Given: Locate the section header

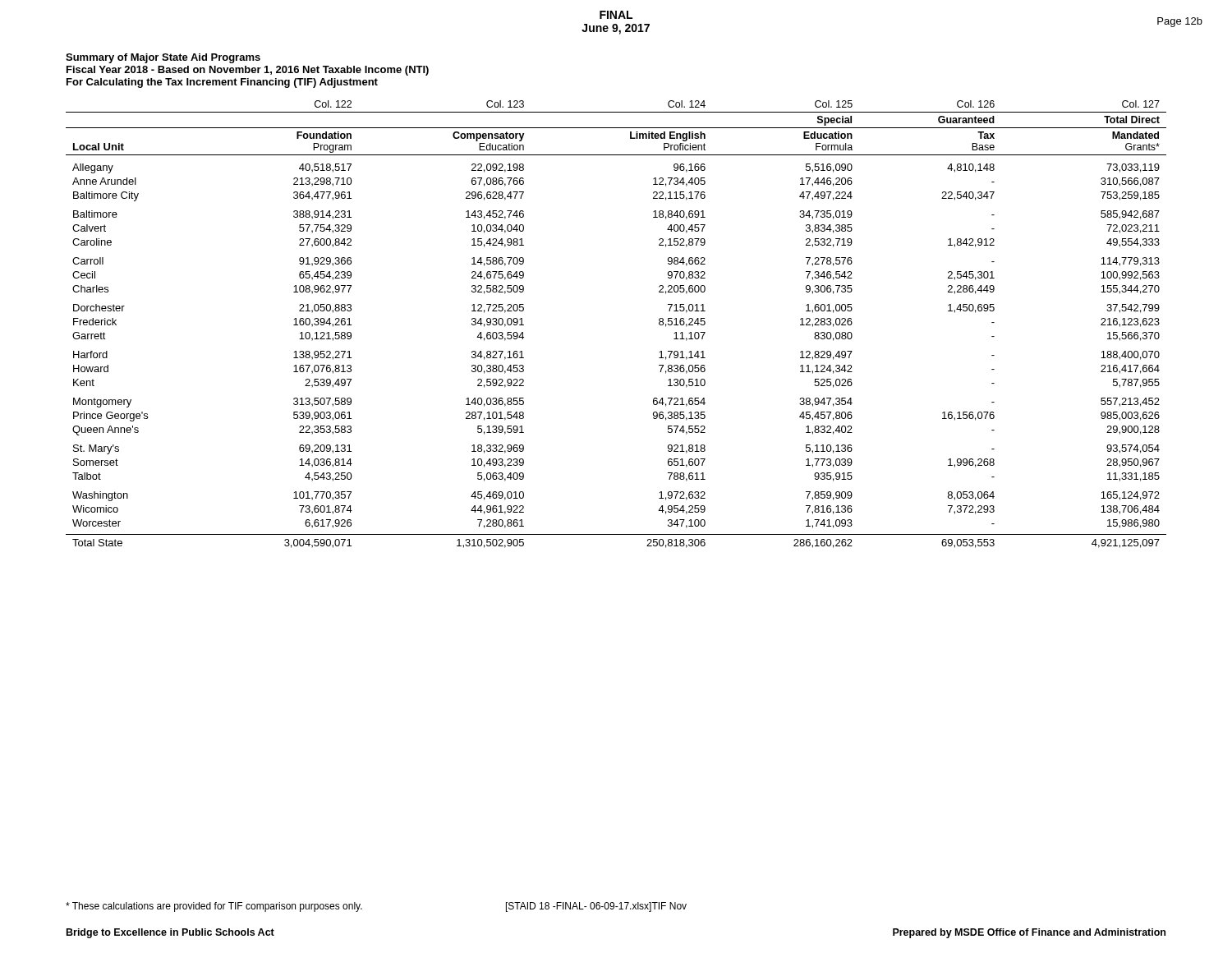Looking at the screenshot, I should click(x=247, y=69).
